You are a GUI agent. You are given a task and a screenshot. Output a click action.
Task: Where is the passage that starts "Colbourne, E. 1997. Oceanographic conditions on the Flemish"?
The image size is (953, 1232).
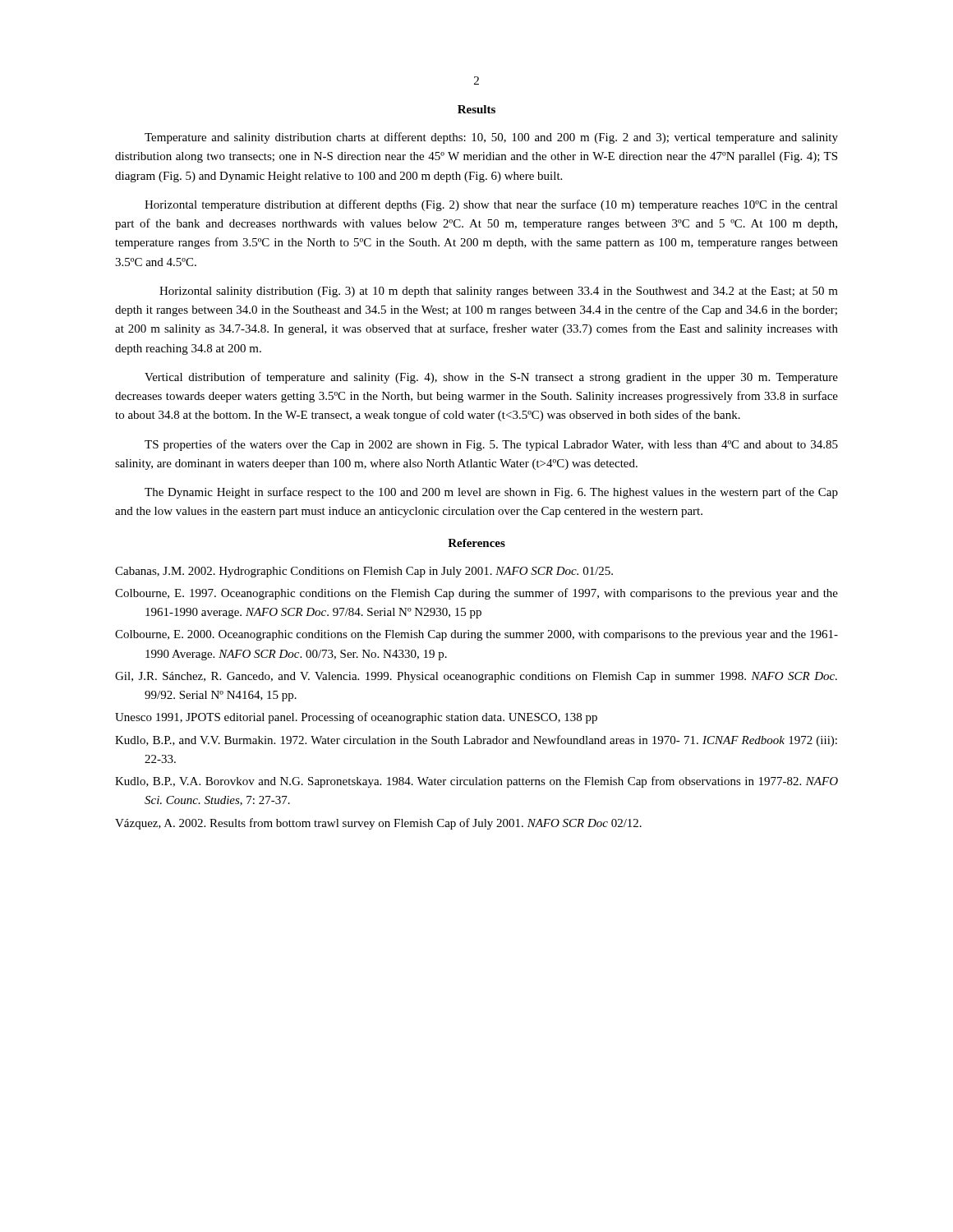pyautogui.click(x=476, y=602)
